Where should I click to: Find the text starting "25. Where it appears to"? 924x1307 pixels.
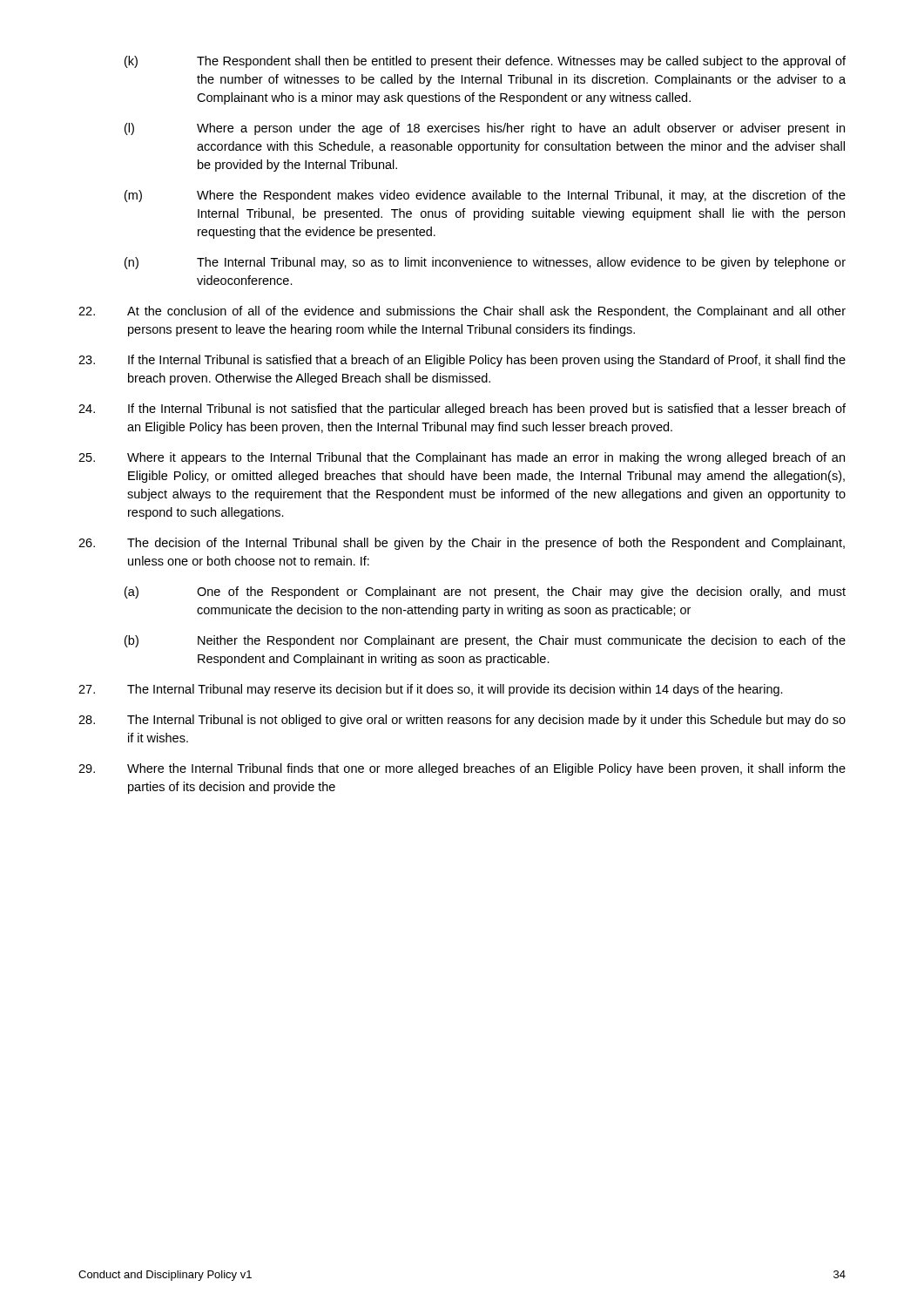462,486
